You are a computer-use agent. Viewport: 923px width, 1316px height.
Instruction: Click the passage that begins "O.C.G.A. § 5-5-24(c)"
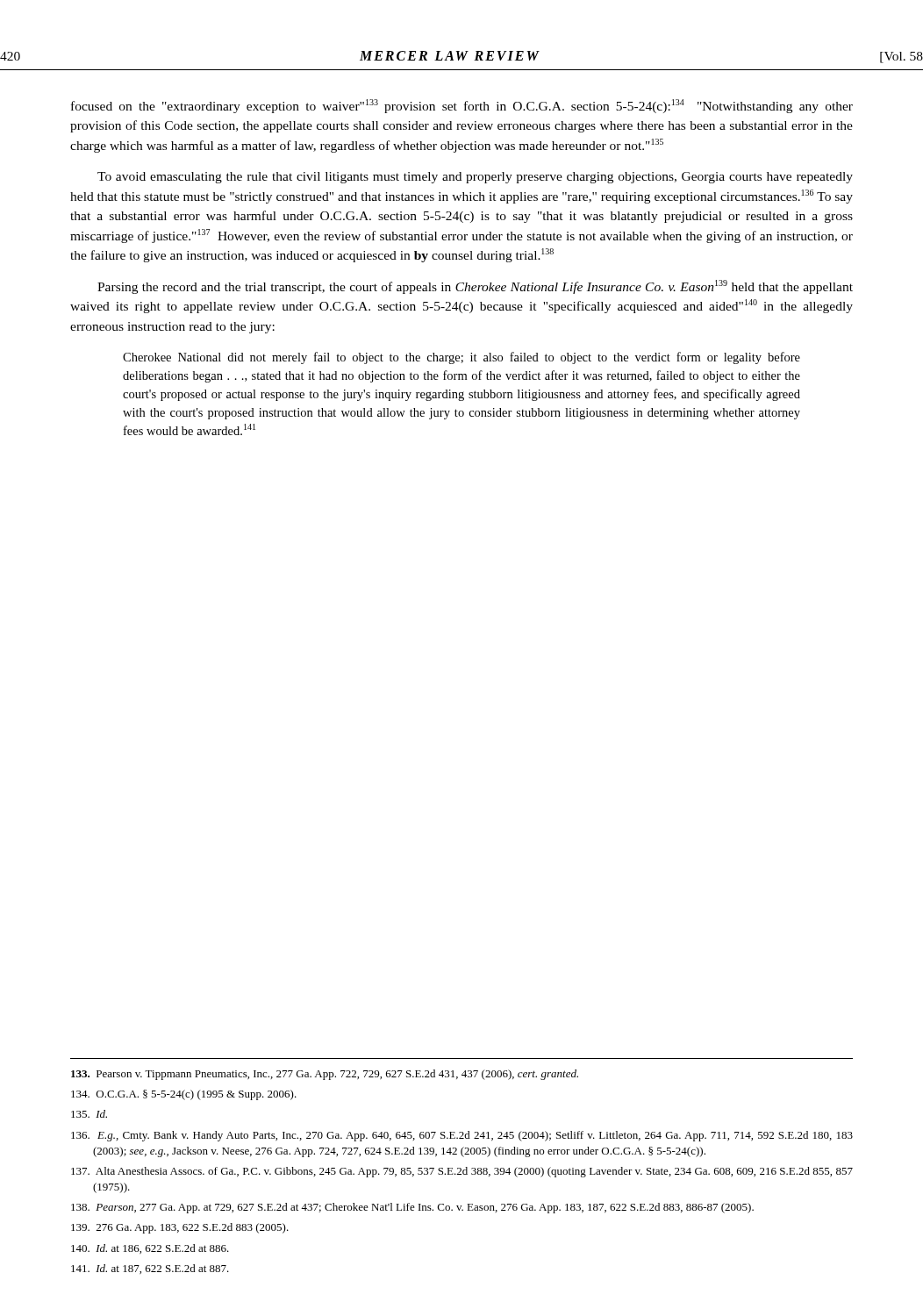(183, 1094)
